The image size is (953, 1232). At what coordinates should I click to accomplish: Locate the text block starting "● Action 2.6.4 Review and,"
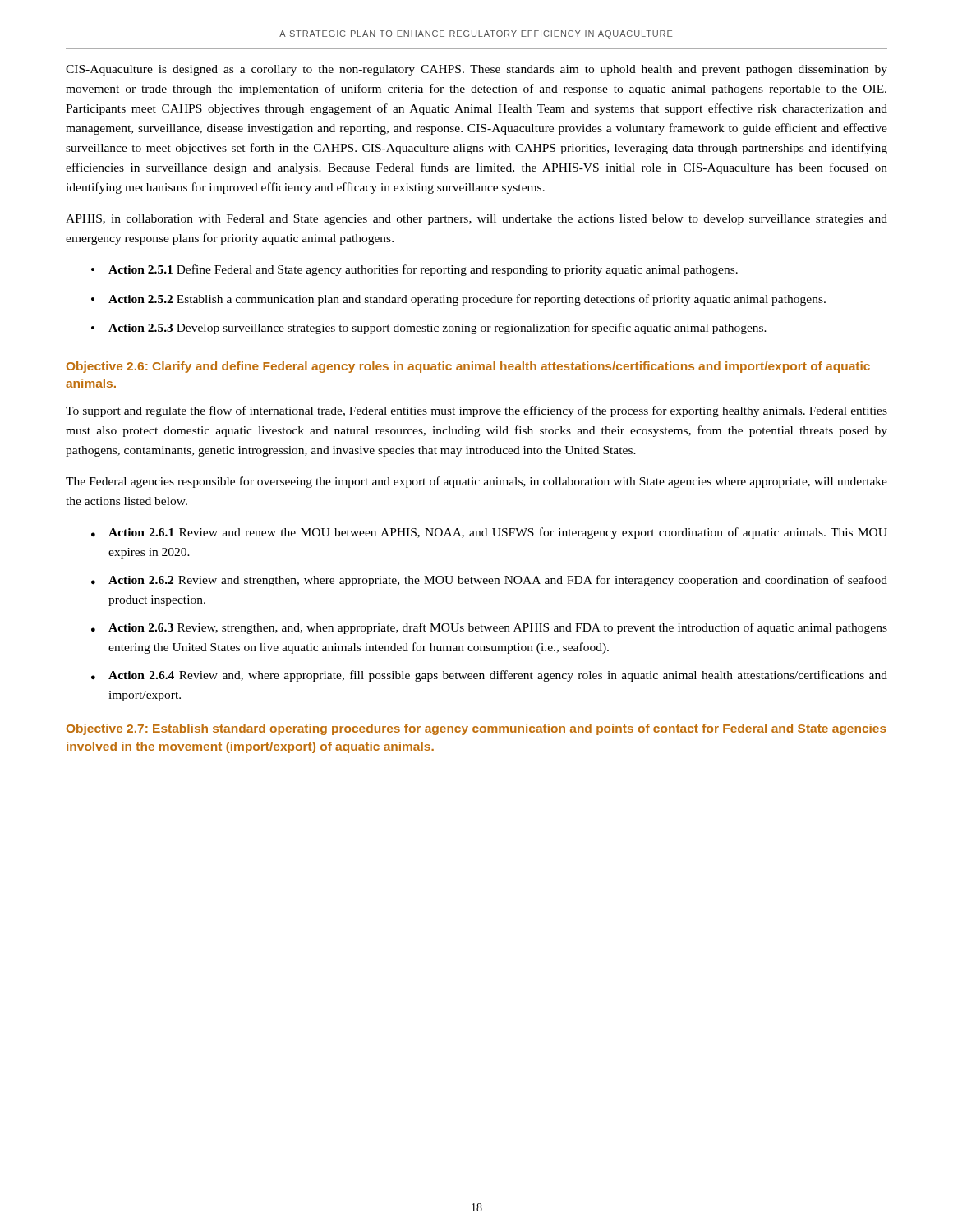tap(489, 685)
